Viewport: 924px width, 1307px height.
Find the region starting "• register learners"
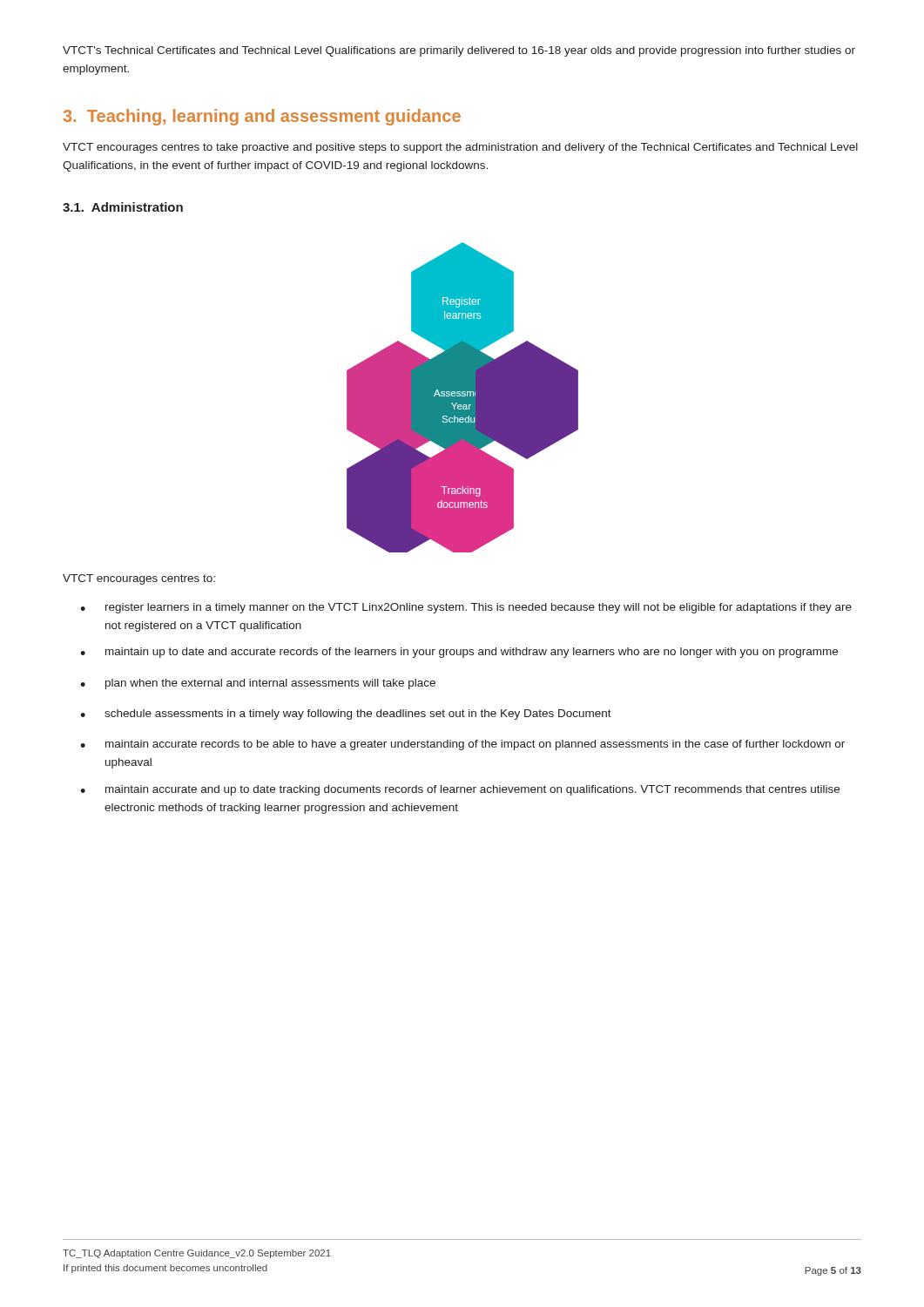[x=471, y=616]
